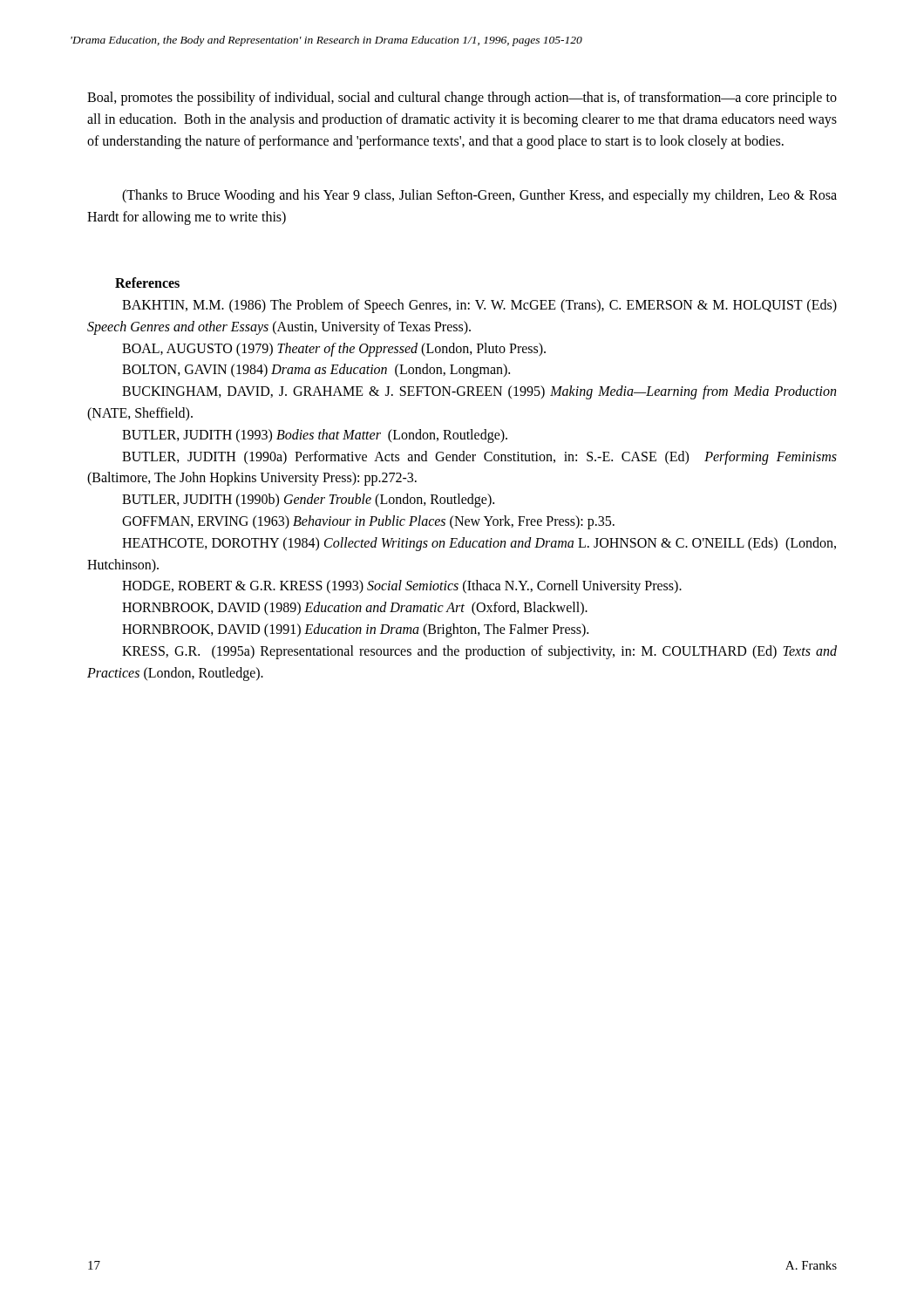The width and height of the screenshot is (924, 1308).
Task: Point to the text block starting "(Thanks to Bruce Wooding and"
Action: pos(462,207)
